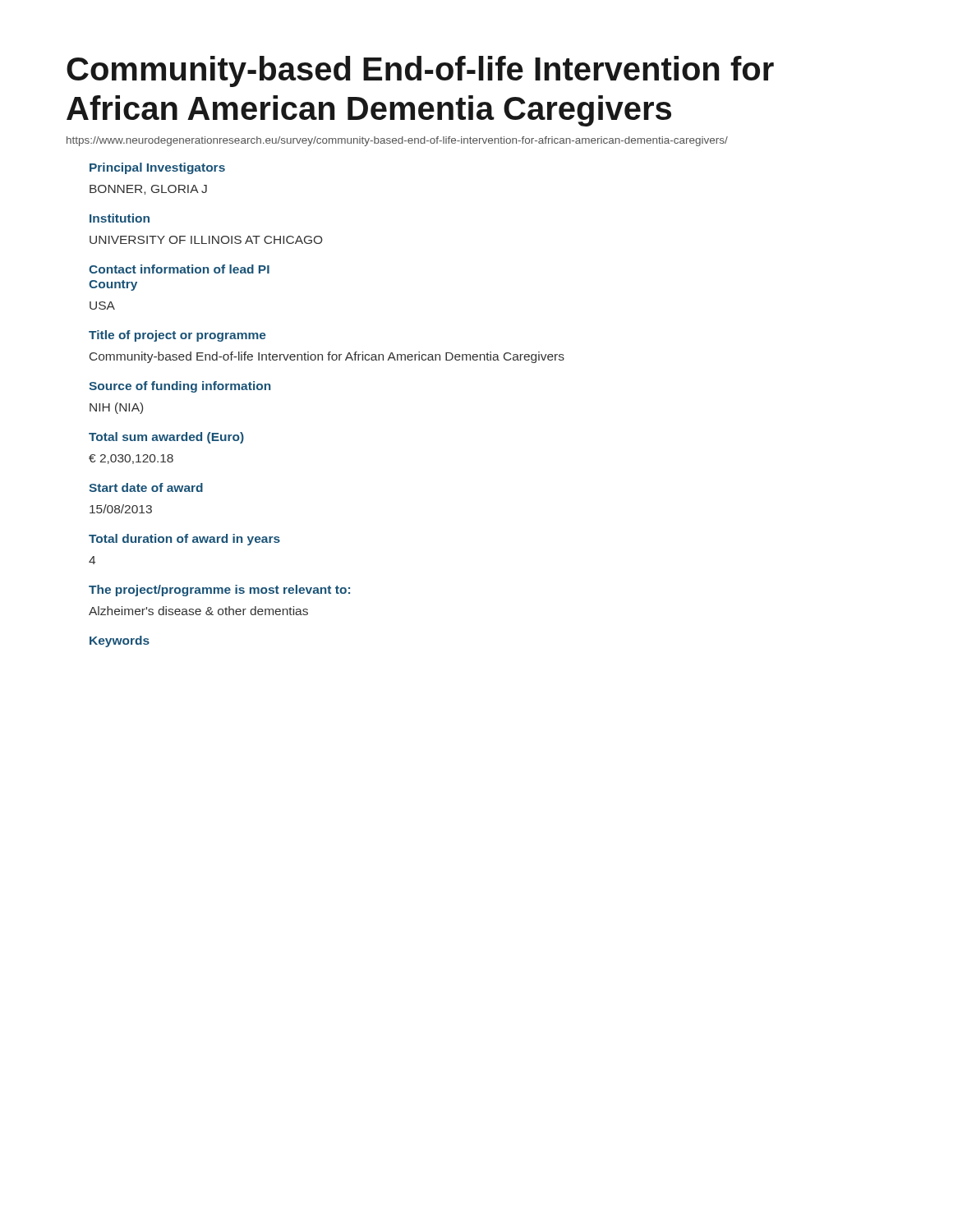Find the section header containing "Start date of award"
Screen dimensions: 1232x953
pyautogui.click(x=146, y=487)
